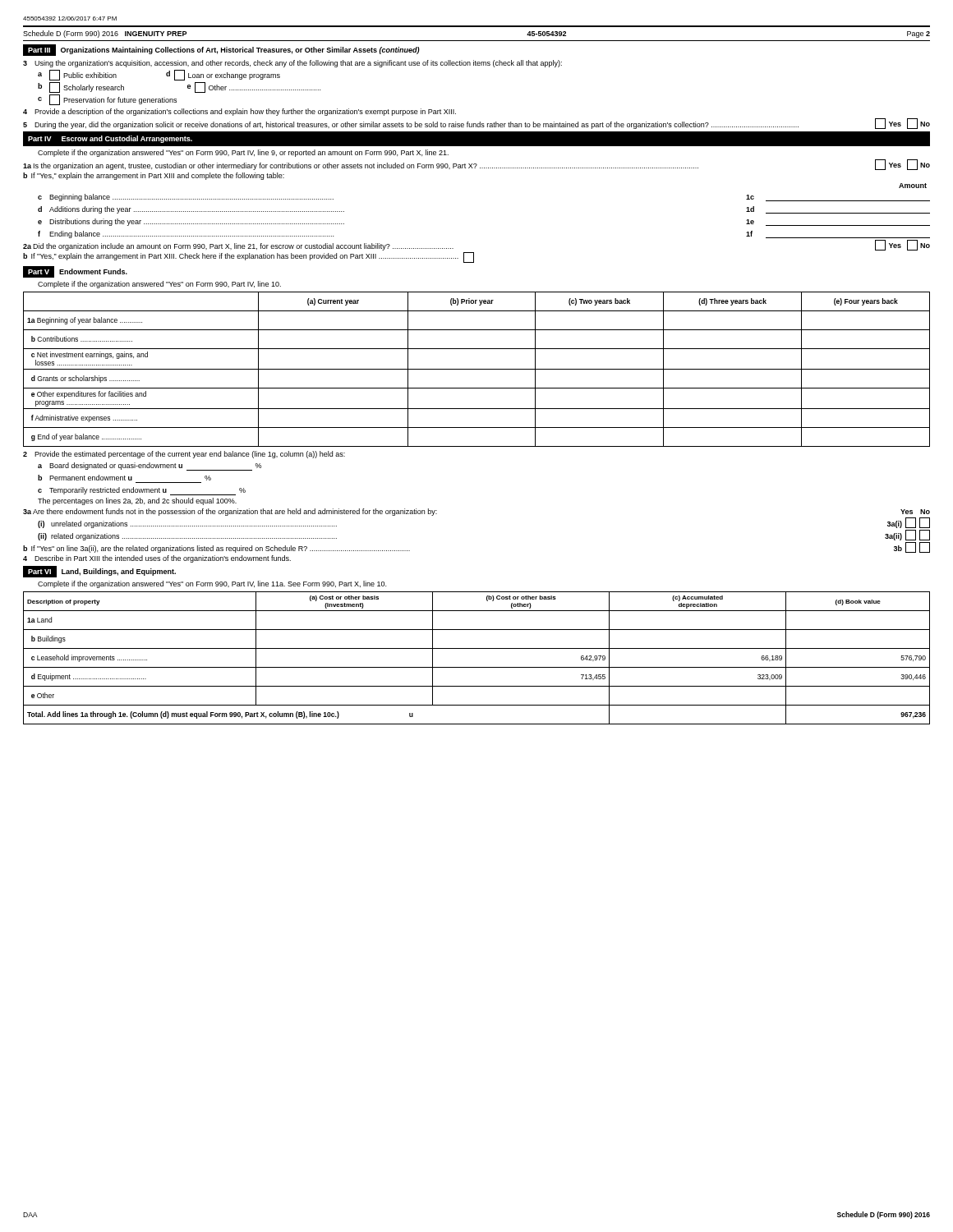Where is the passage that starts "c Preservation for future"?

[107, 100]
